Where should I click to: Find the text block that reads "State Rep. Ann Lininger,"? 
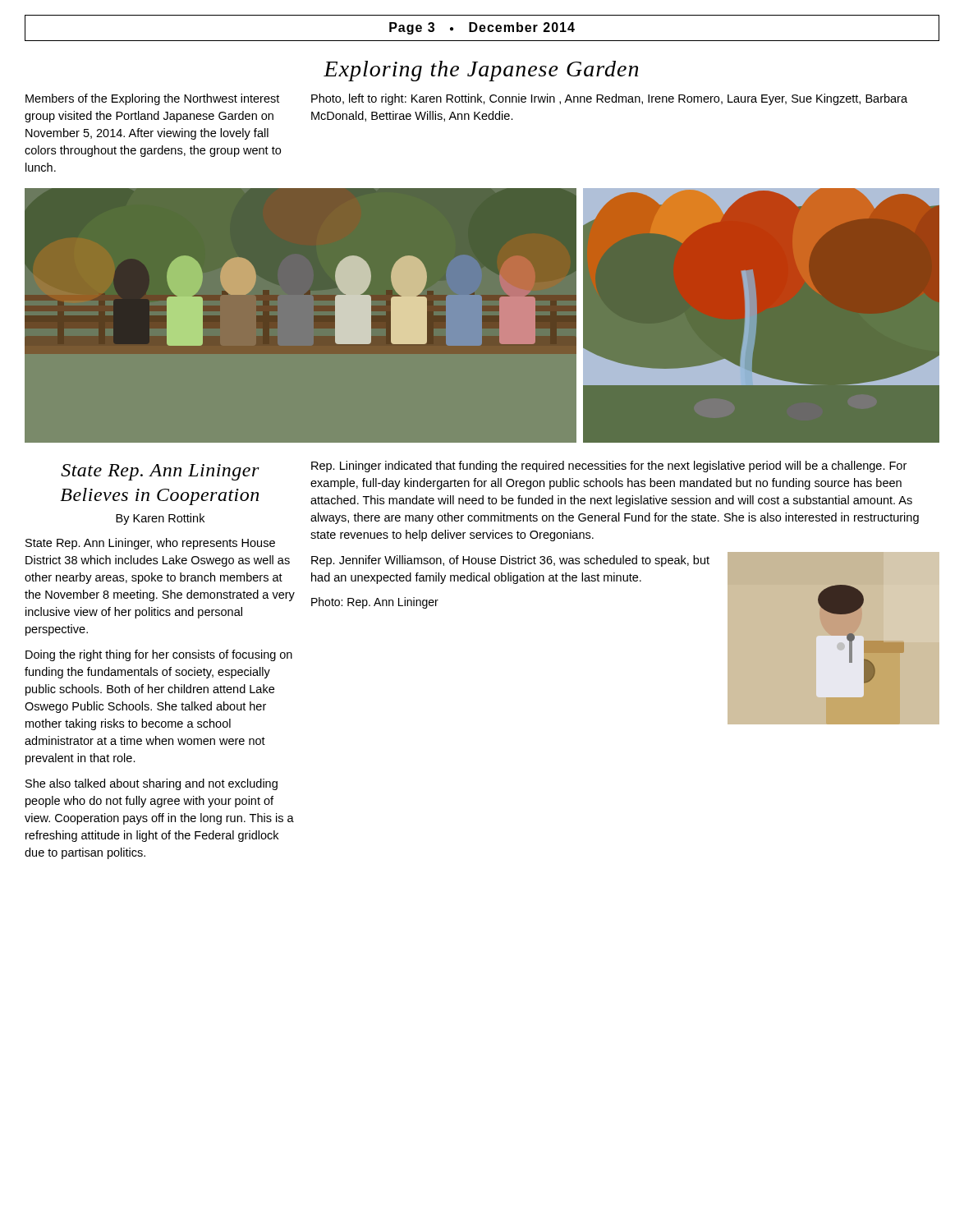160,586
